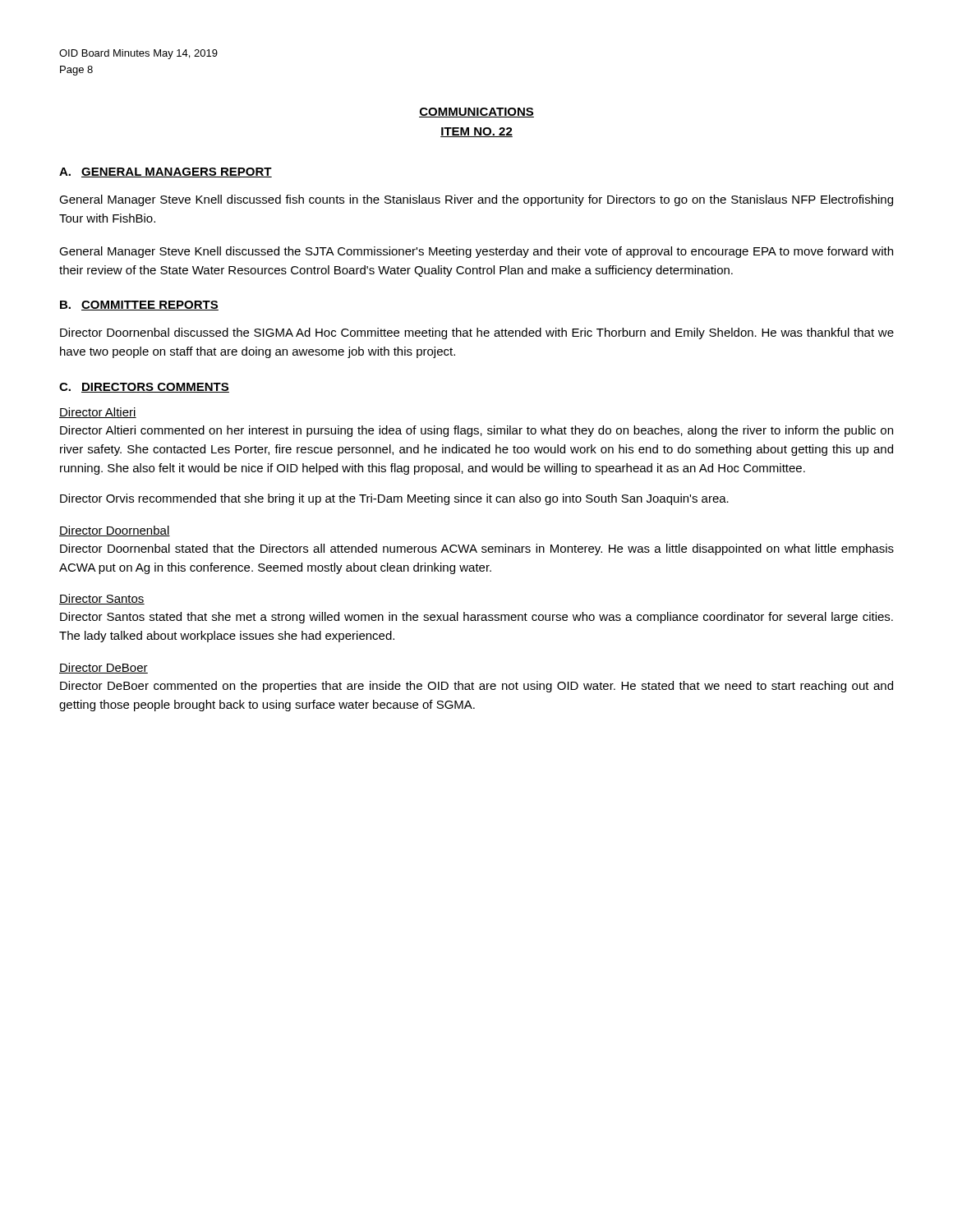Select the section header with the text "DIRECTORS COMMENTS"
The width and height of the screenshot is (953, 1232).
point(155,386)
